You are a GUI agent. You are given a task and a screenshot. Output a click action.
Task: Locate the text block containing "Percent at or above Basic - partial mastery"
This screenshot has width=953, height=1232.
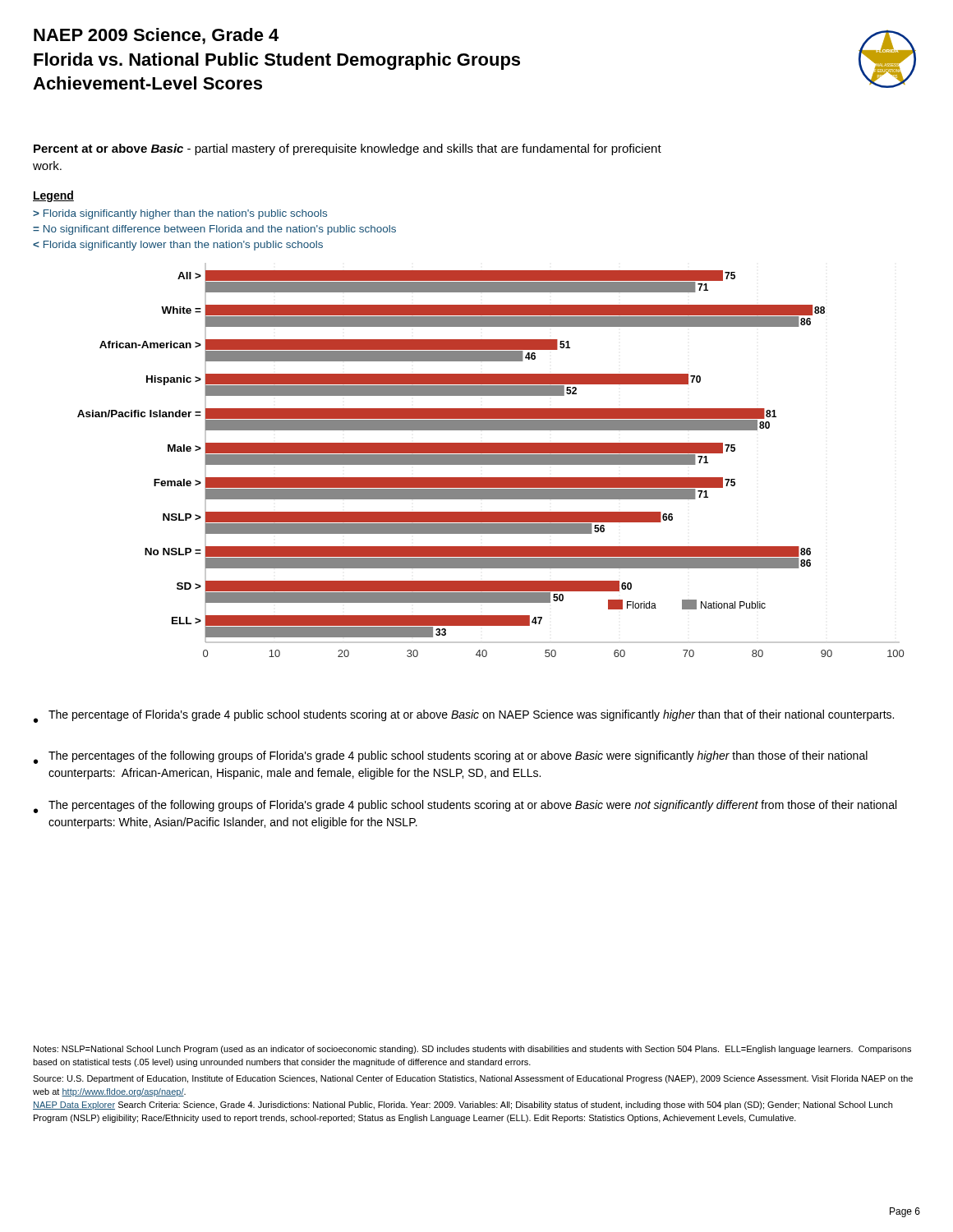click(347, 157)
